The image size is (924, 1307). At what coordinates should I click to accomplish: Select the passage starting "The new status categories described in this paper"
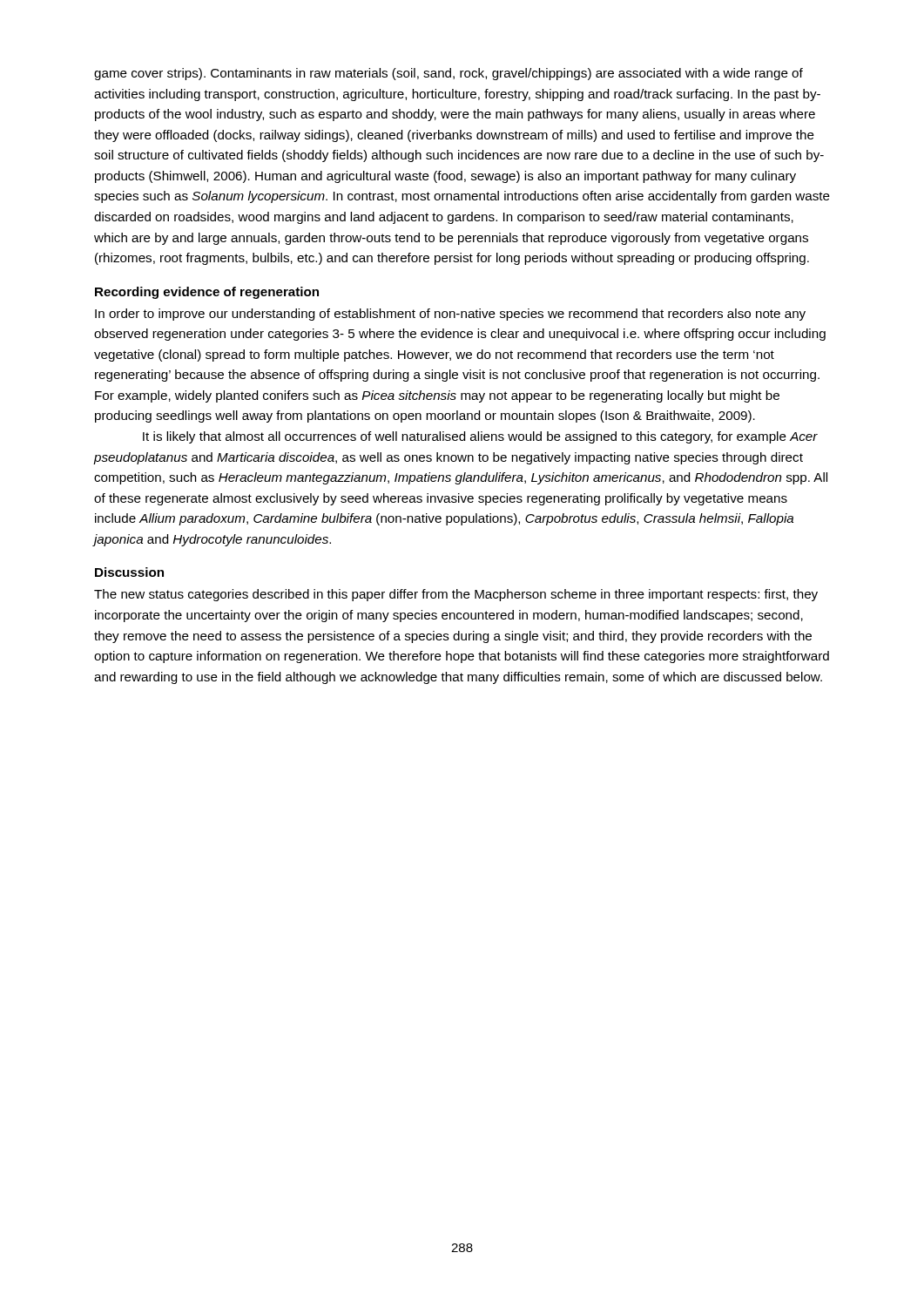(462, 635)
